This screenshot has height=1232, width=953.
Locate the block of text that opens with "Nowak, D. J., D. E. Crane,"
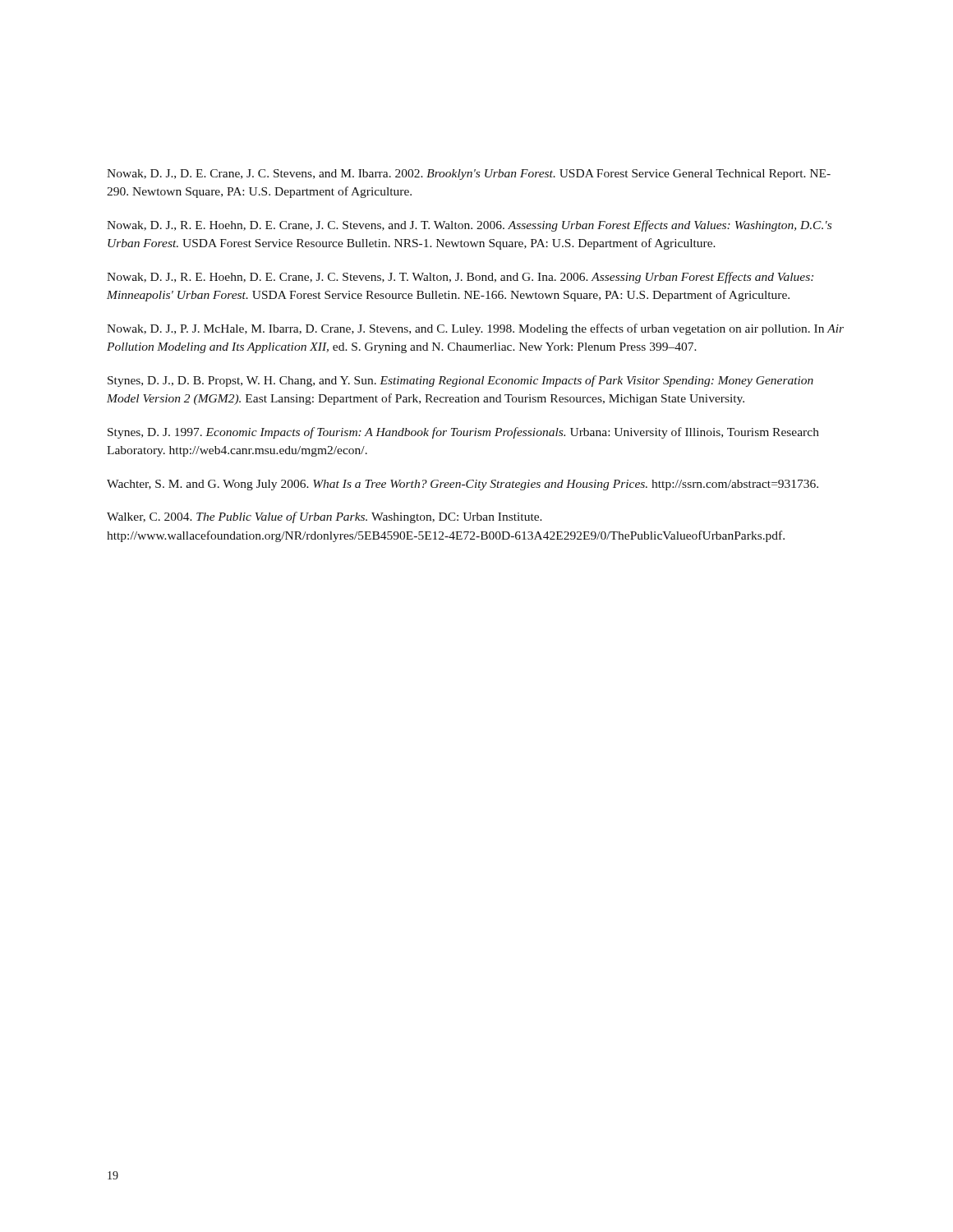(469, 182)
